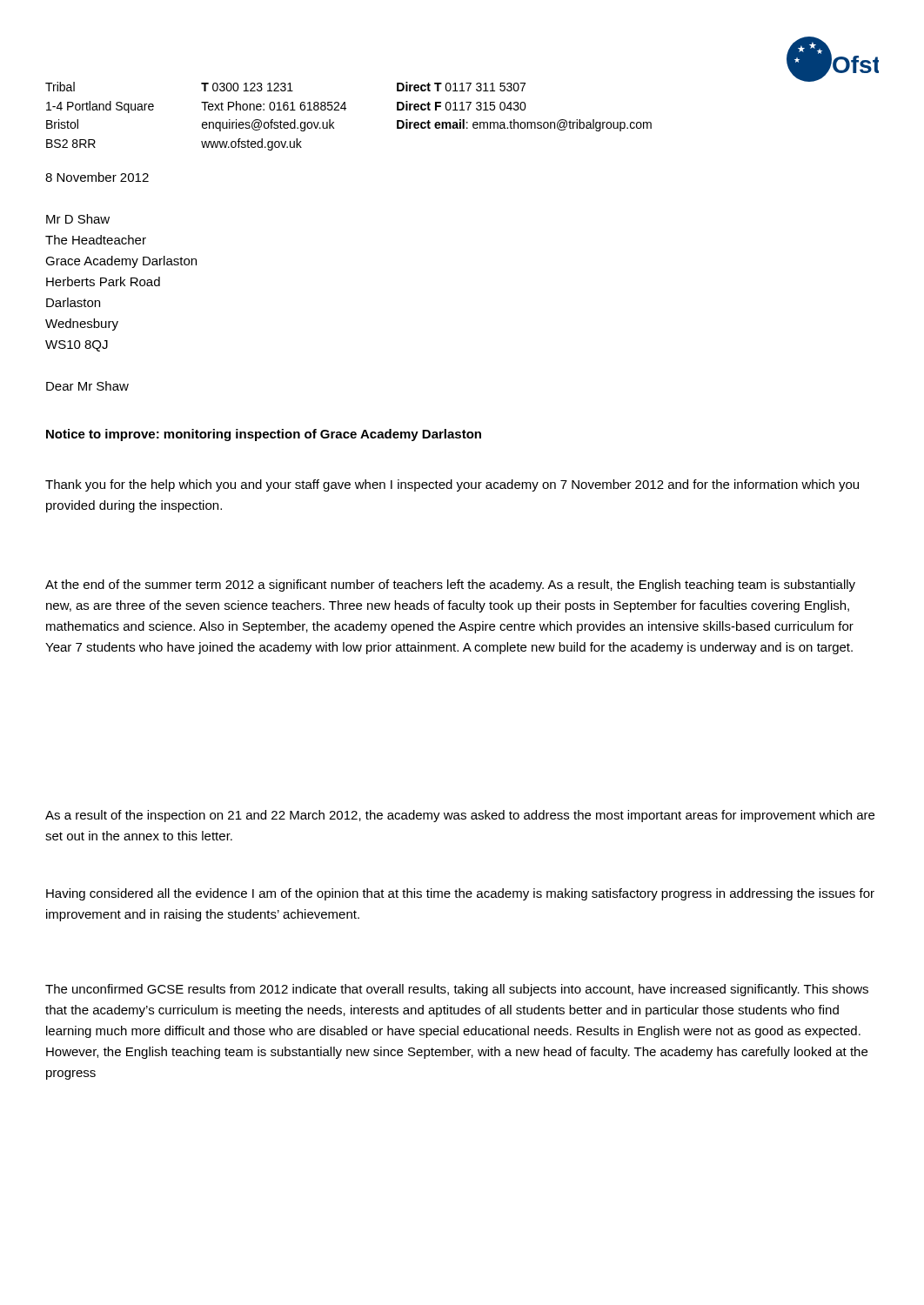This screenshot has height=1305, width=924.
Task: Select the region starting "As a result of the inspection"
Action: tap(460, 825)
